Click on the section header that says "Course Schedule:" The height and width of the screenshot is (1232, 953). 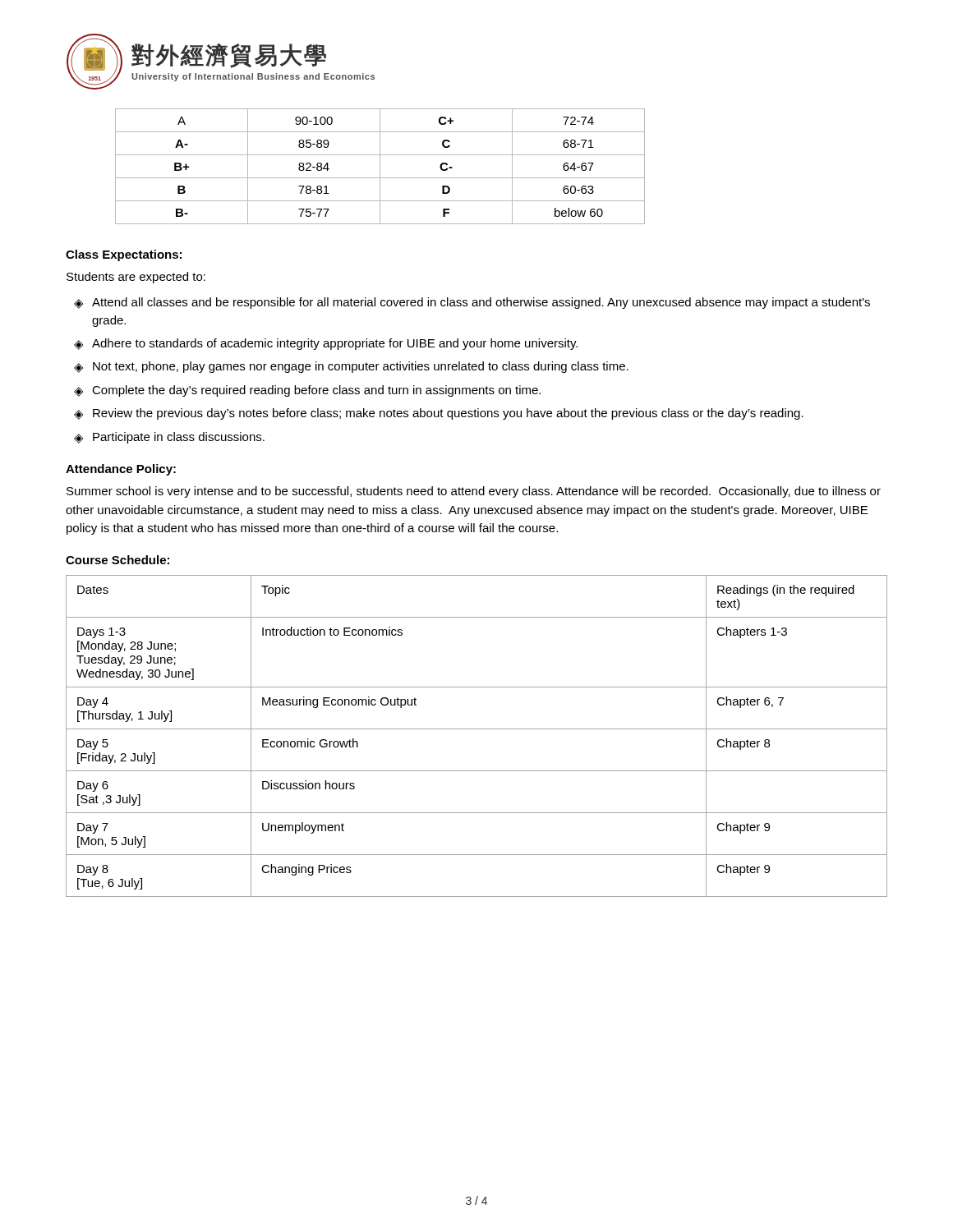click(118, 559)
